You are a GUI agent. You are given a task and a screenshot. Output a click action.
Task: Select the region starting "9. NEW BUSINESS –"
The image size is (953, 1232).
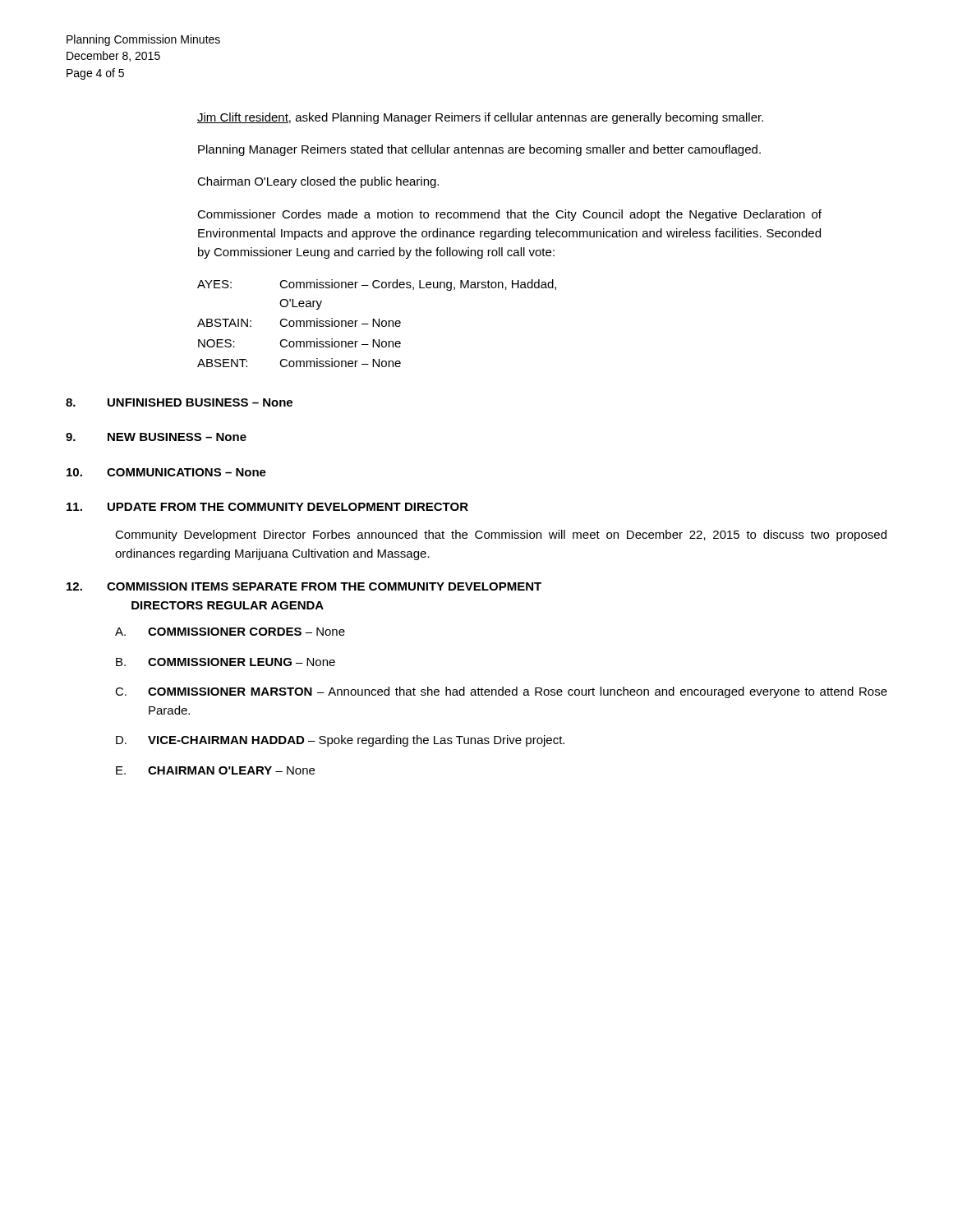point(156,437)
